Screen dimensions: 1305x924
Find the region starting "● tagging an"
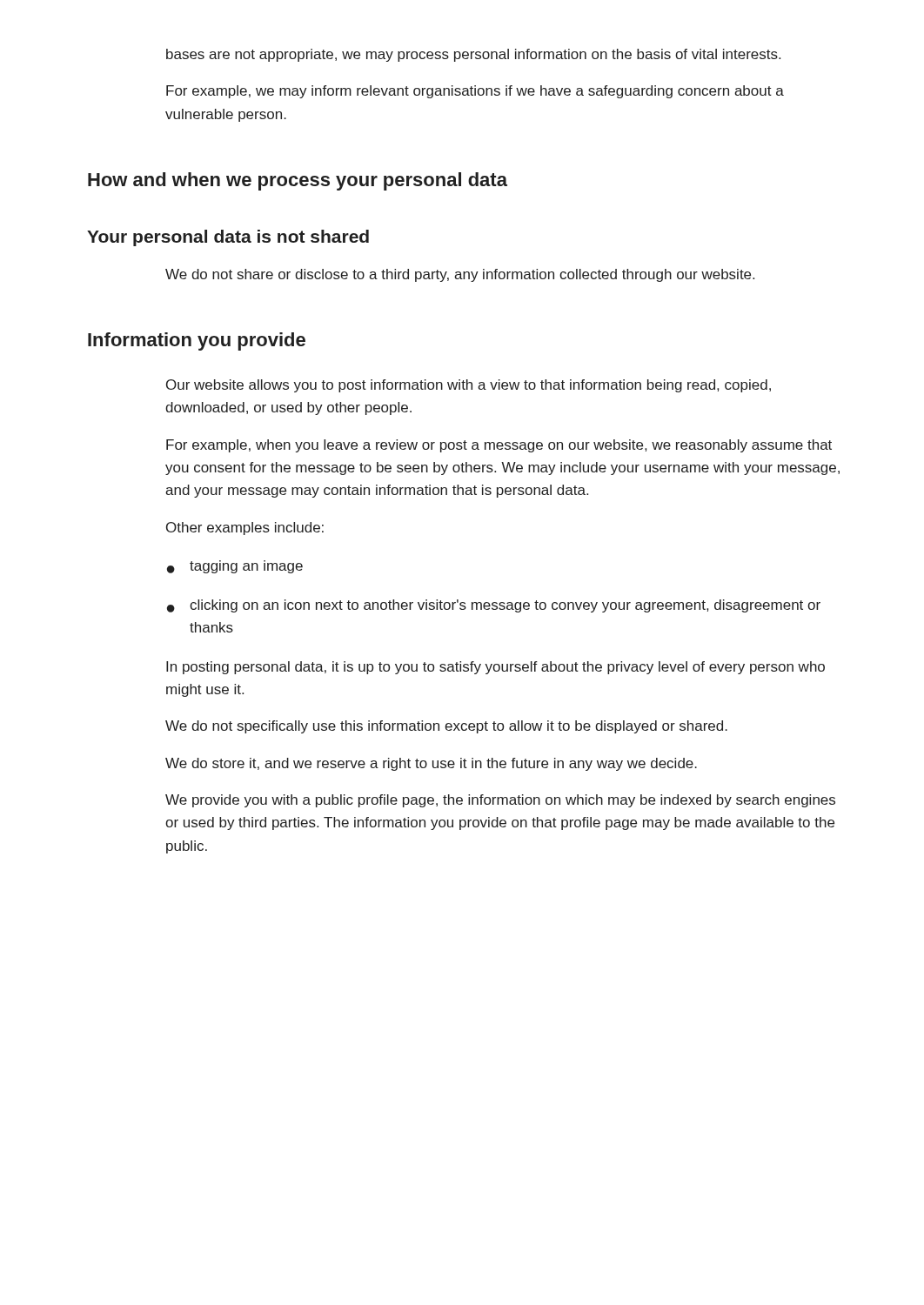(235, 567)
